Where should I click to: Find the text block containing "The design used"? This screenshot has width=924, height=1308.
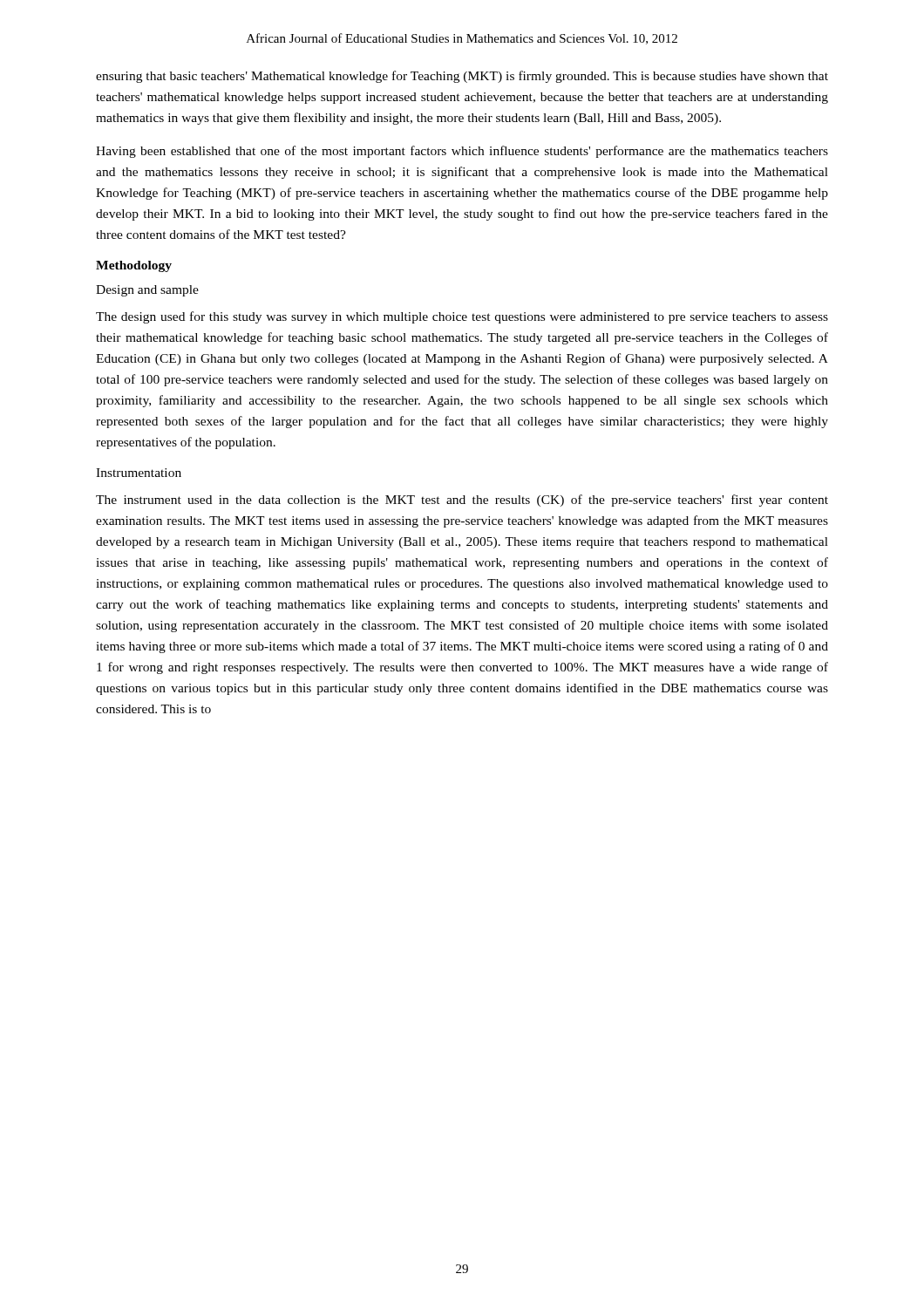coord(462,380)
